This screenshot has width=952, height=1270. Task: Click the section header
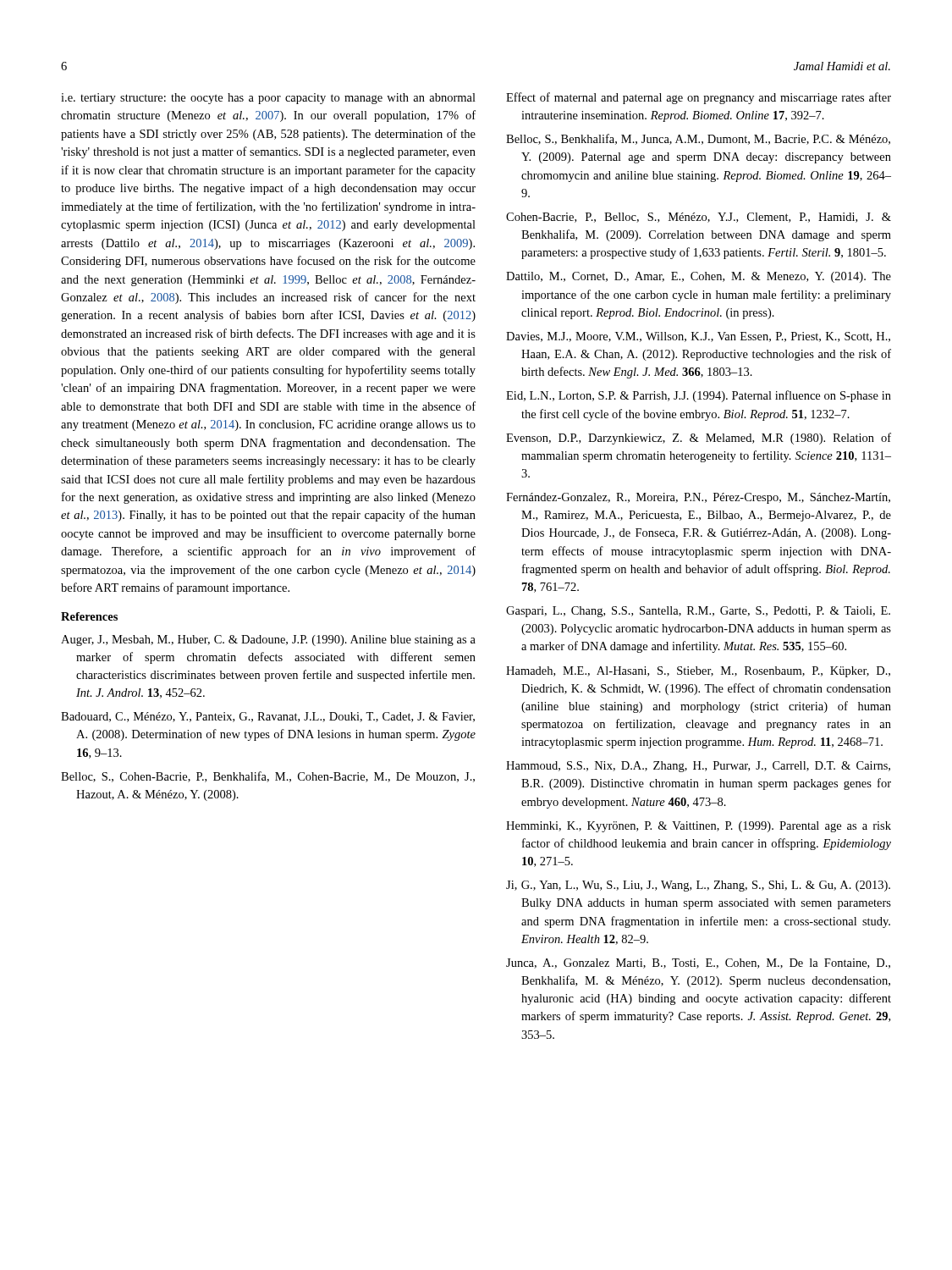tap(89, 616)
